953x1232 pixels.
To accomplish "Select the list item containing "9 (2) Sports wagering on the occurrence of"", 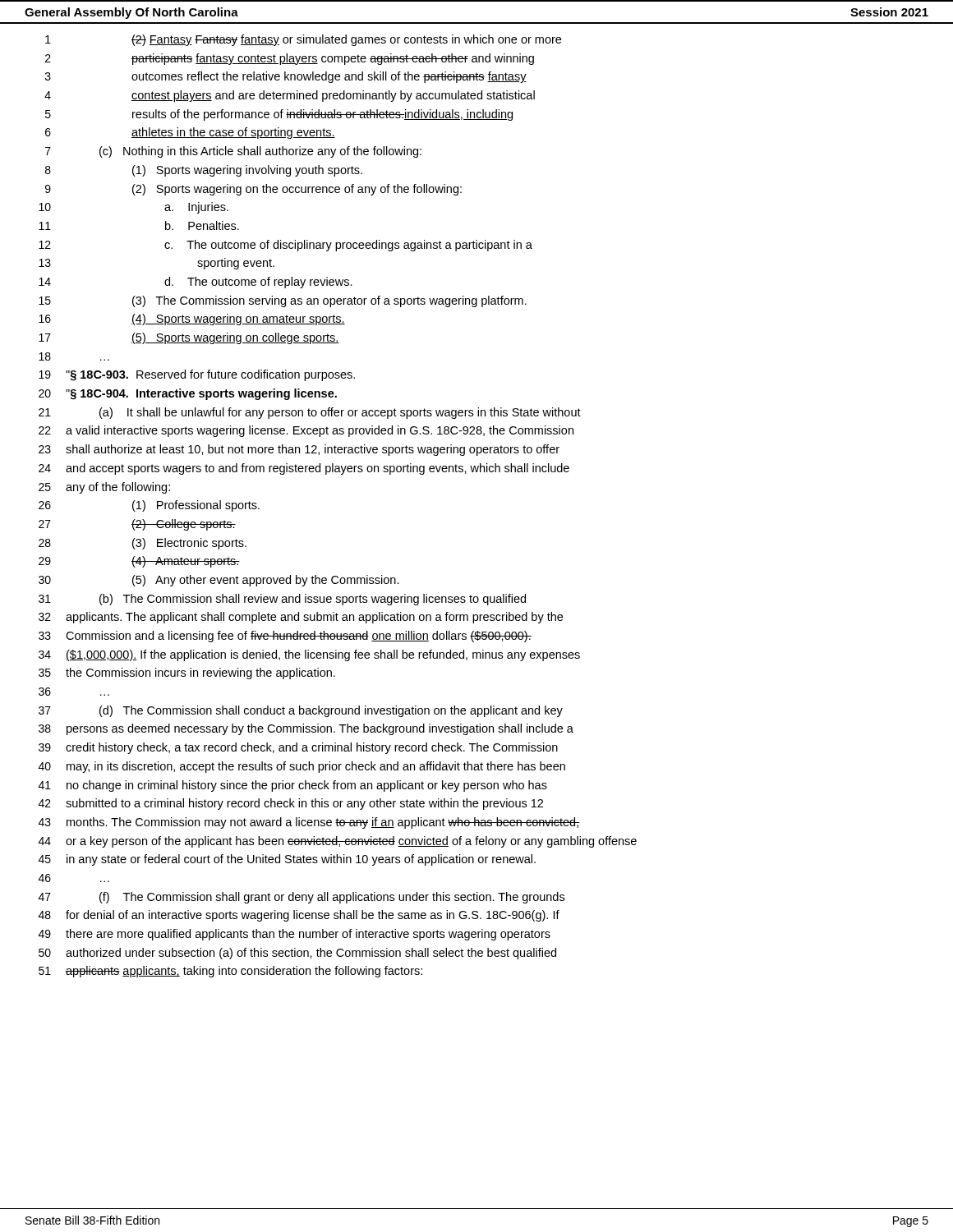I will (x=253, y=190).
